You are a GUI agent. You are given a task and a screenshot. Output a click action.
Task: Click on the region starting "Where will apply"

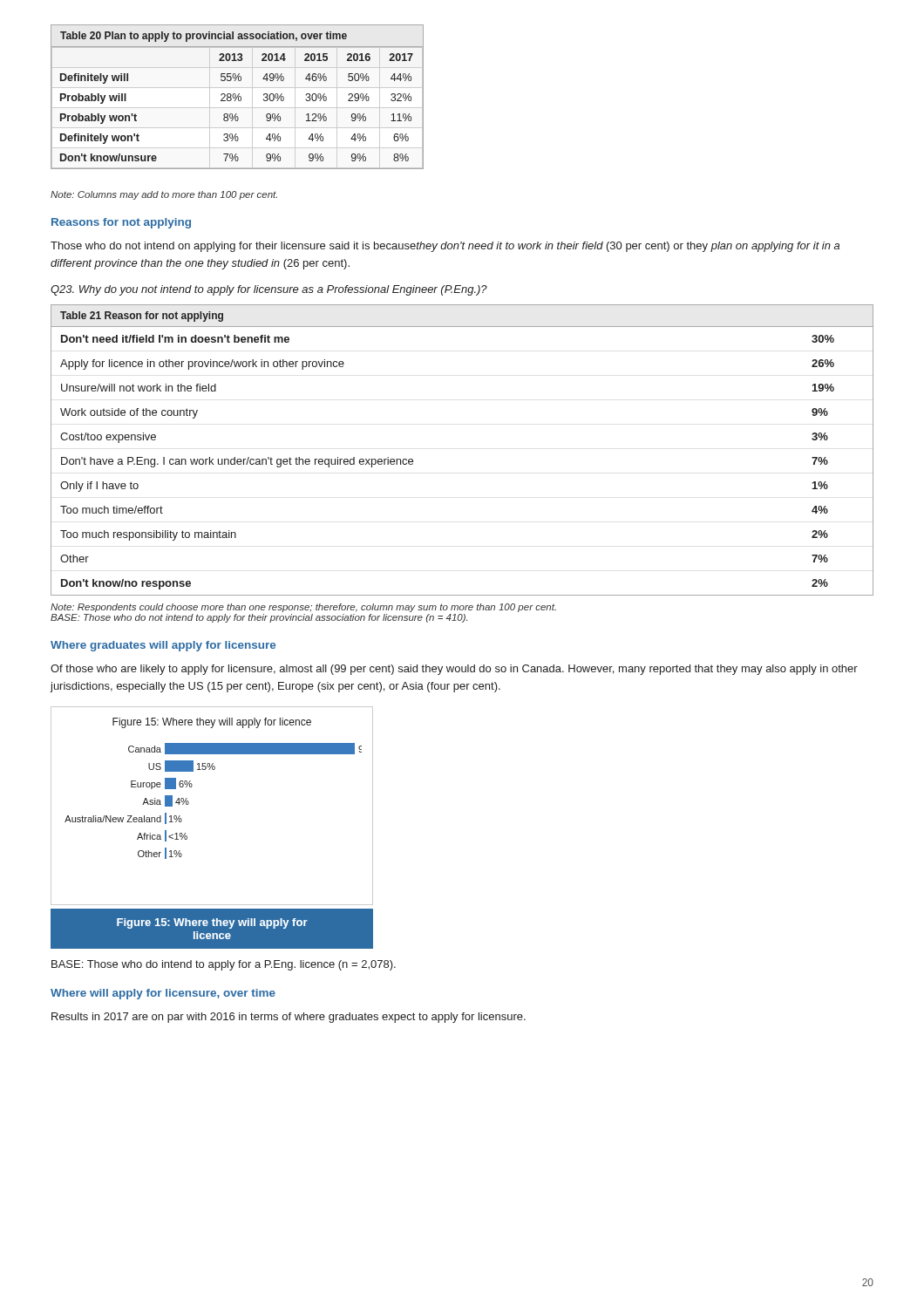point(163,992)
